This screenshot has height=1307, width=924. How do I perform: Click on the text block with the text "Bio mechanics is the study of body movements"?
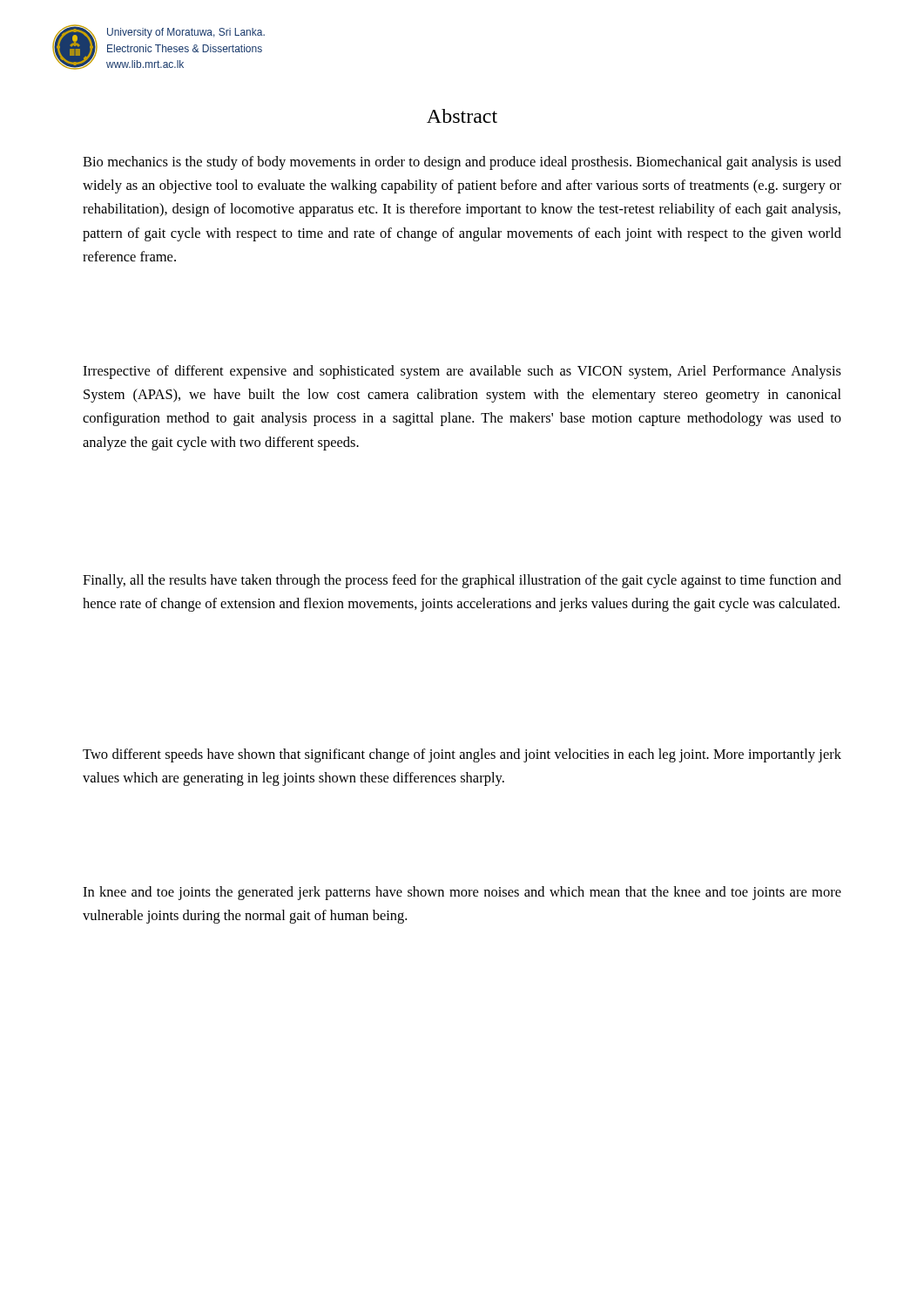[x=462, y=209]
